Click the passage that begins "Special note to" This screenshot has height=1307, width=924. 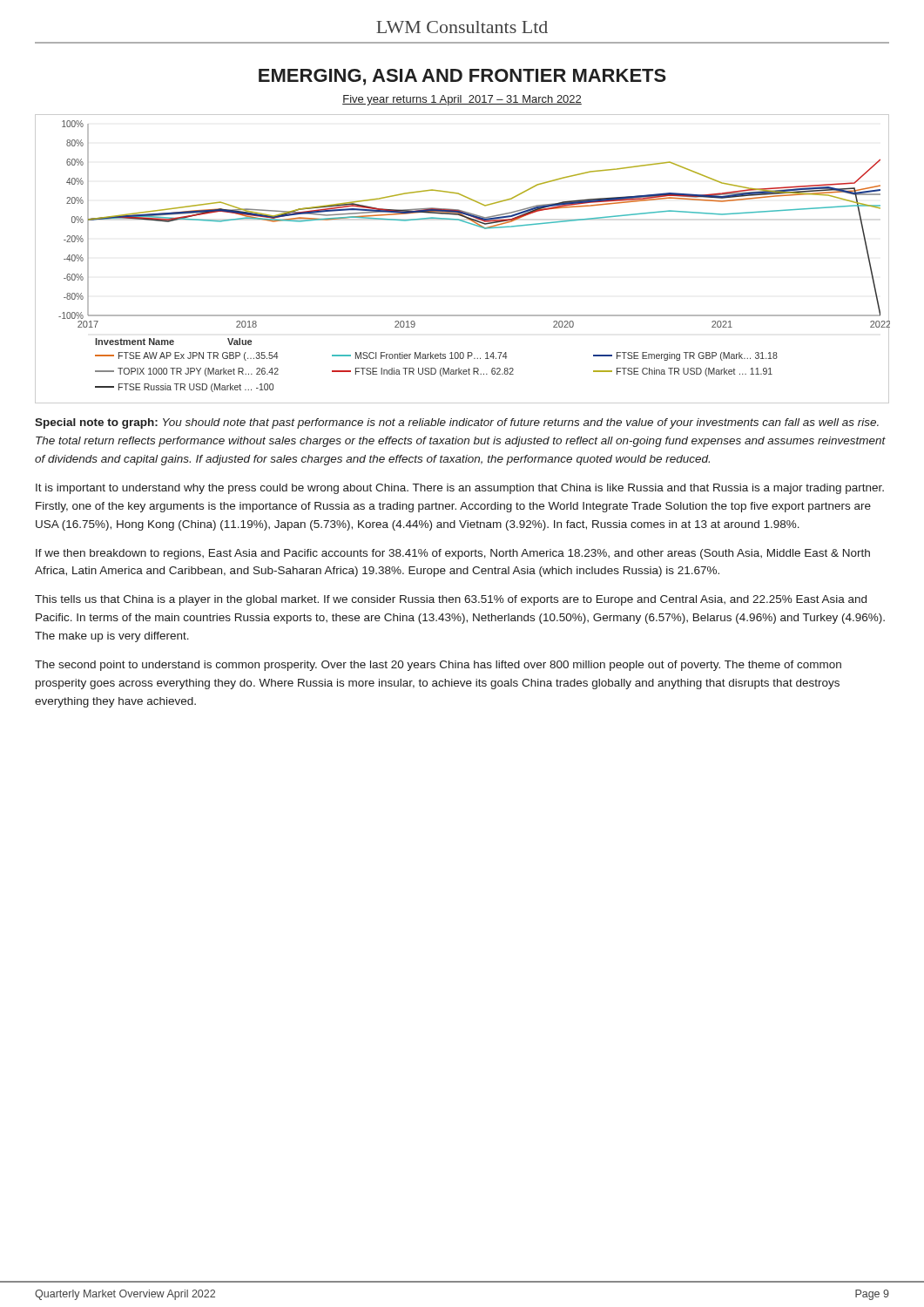[460, 440]
